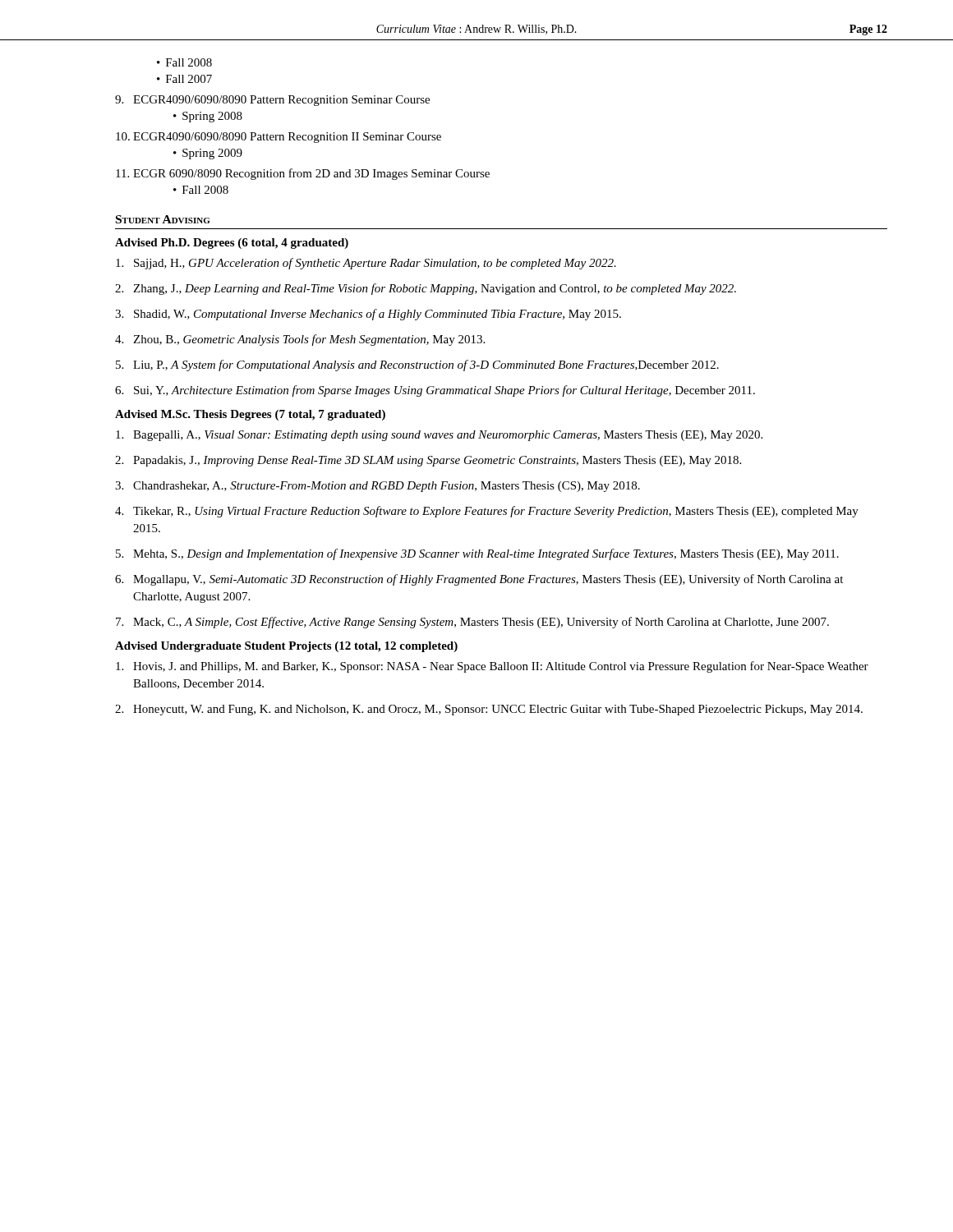This screenshot has height=1232, width=953.
Task: Click on the list item that reads "3. Chandrashekar, A., Structure-From-Motion and"
Action: click(x=501, y=486)
